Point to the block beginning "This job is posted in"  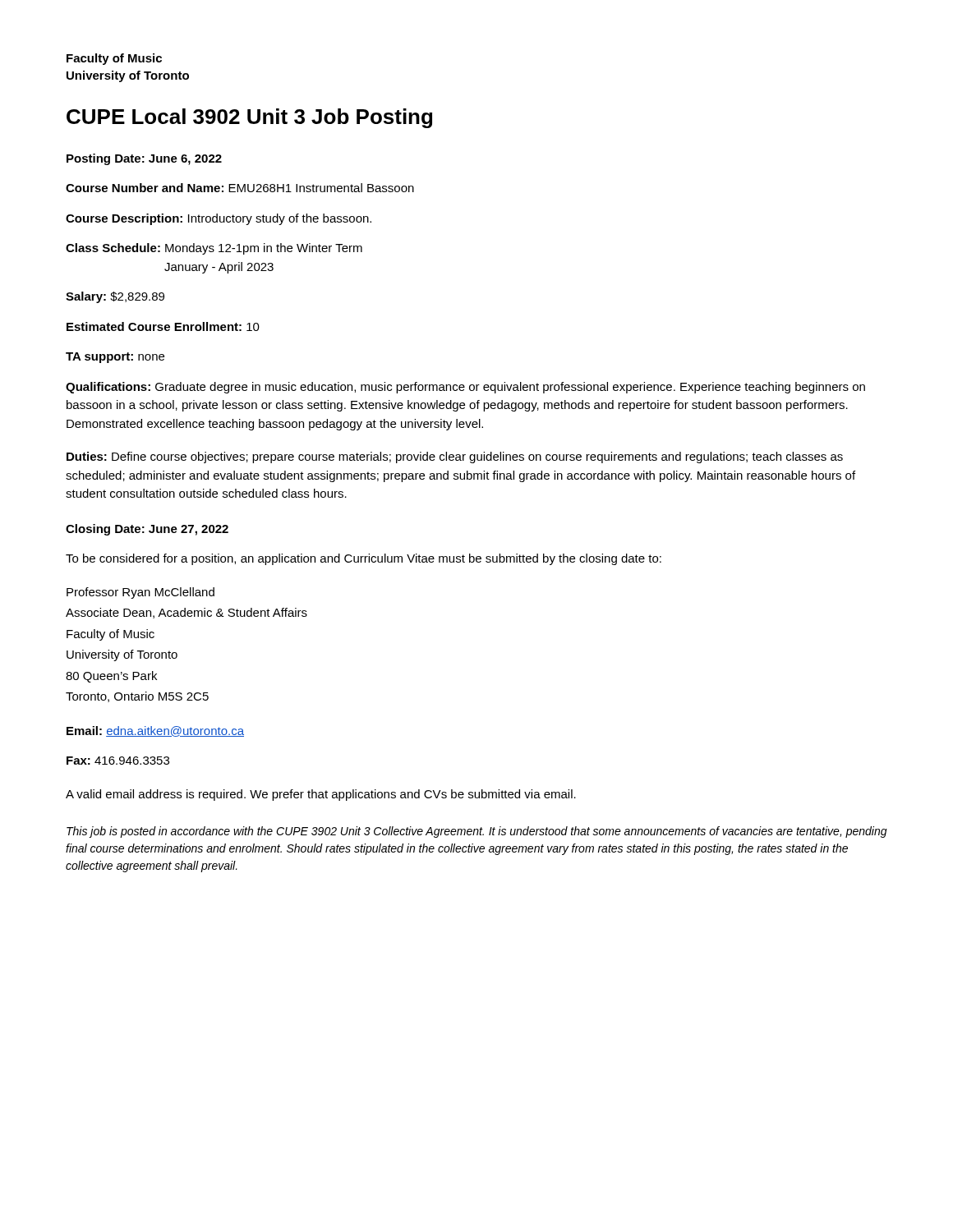click(x=476, y=849)
